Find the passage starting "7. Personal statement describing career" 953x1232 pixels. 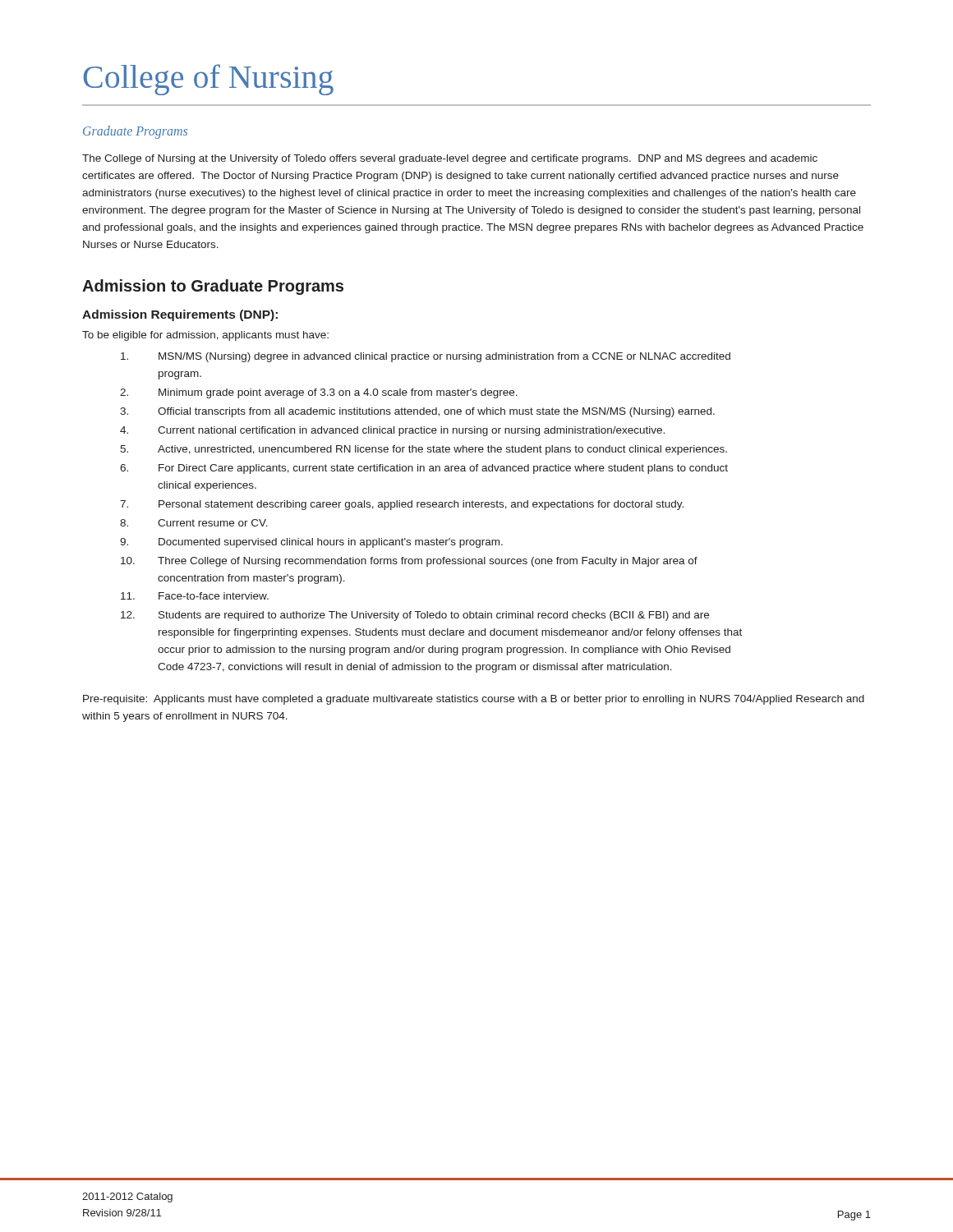pyautogui.click(x=476, y=505)
